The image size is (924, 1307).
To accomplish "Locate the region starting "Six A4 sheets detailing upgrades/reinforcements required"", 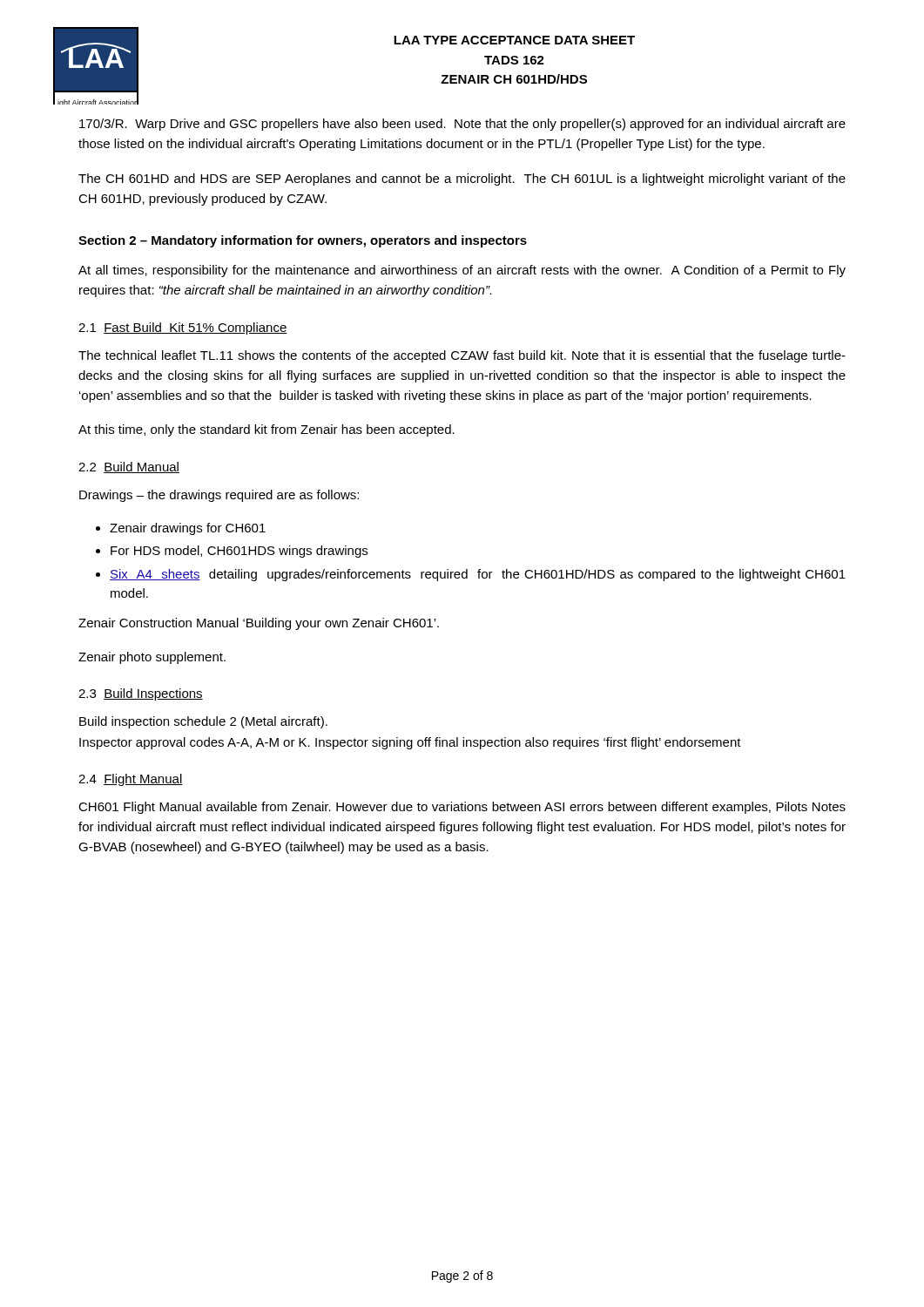I will (478, 583).
